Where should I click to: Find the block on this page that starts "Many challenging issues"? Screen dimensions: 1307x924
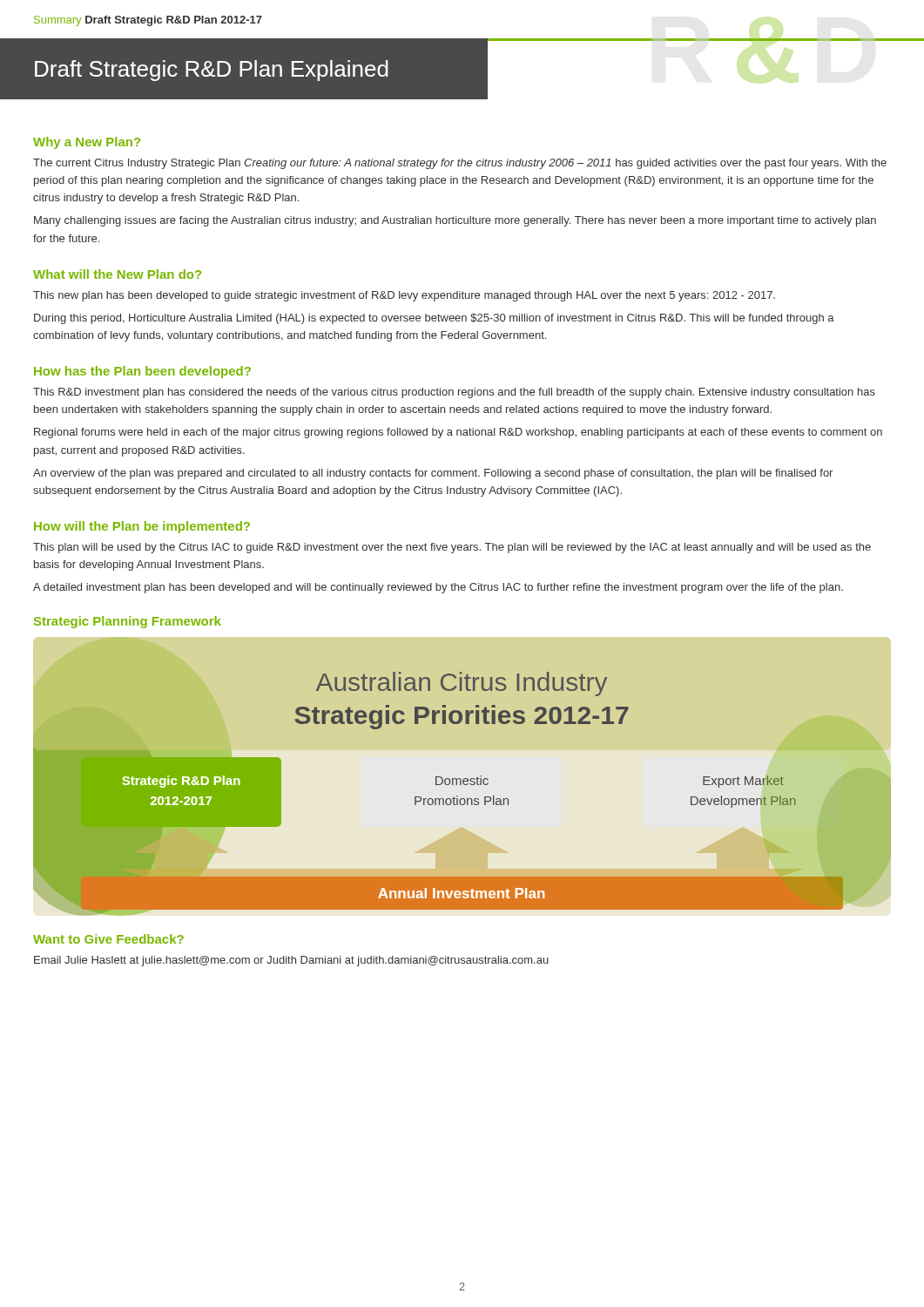click(x=455, y=229)
